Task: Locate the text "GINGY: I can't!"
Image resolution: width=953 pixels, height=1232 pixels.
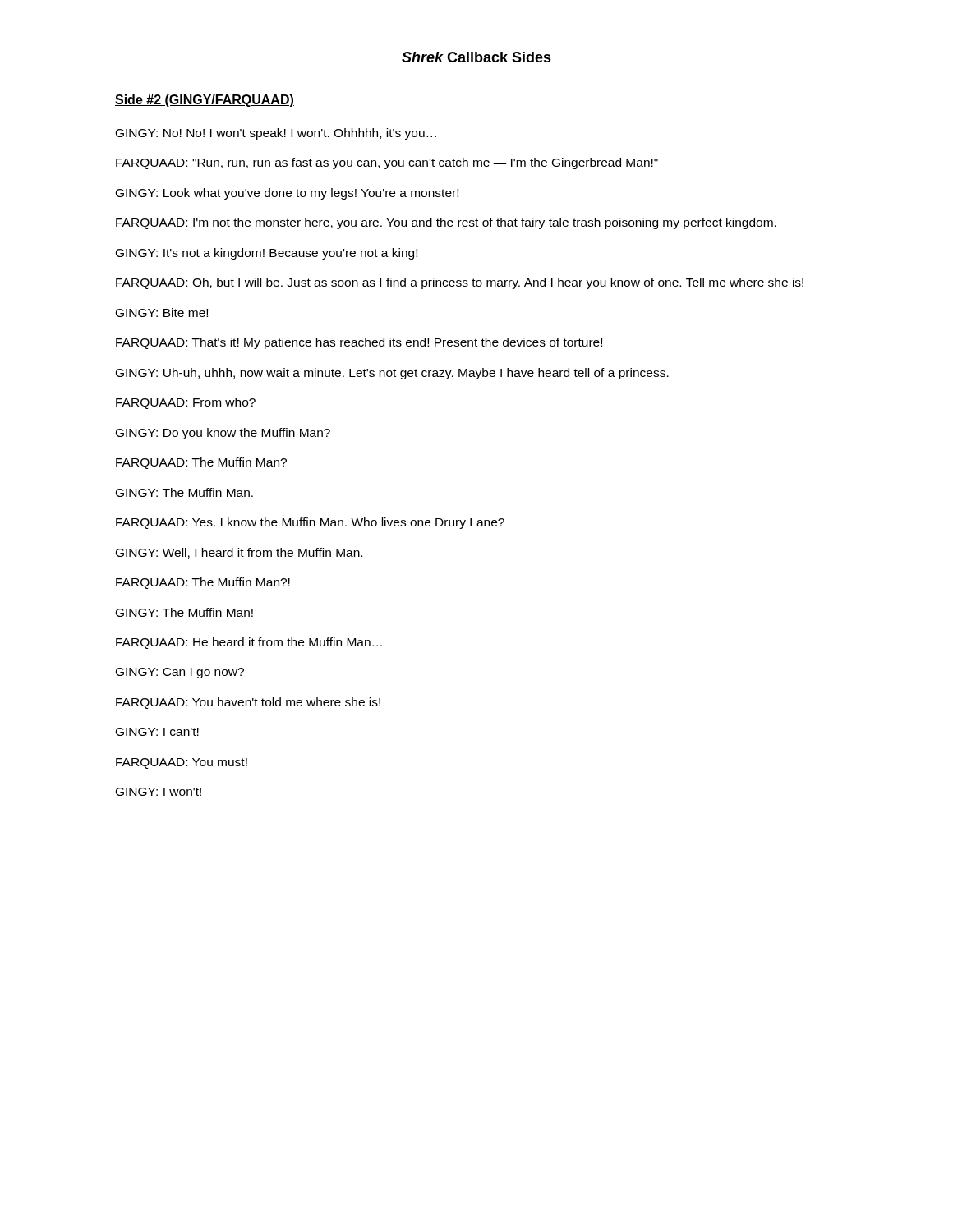Action: tap(157, 732)
